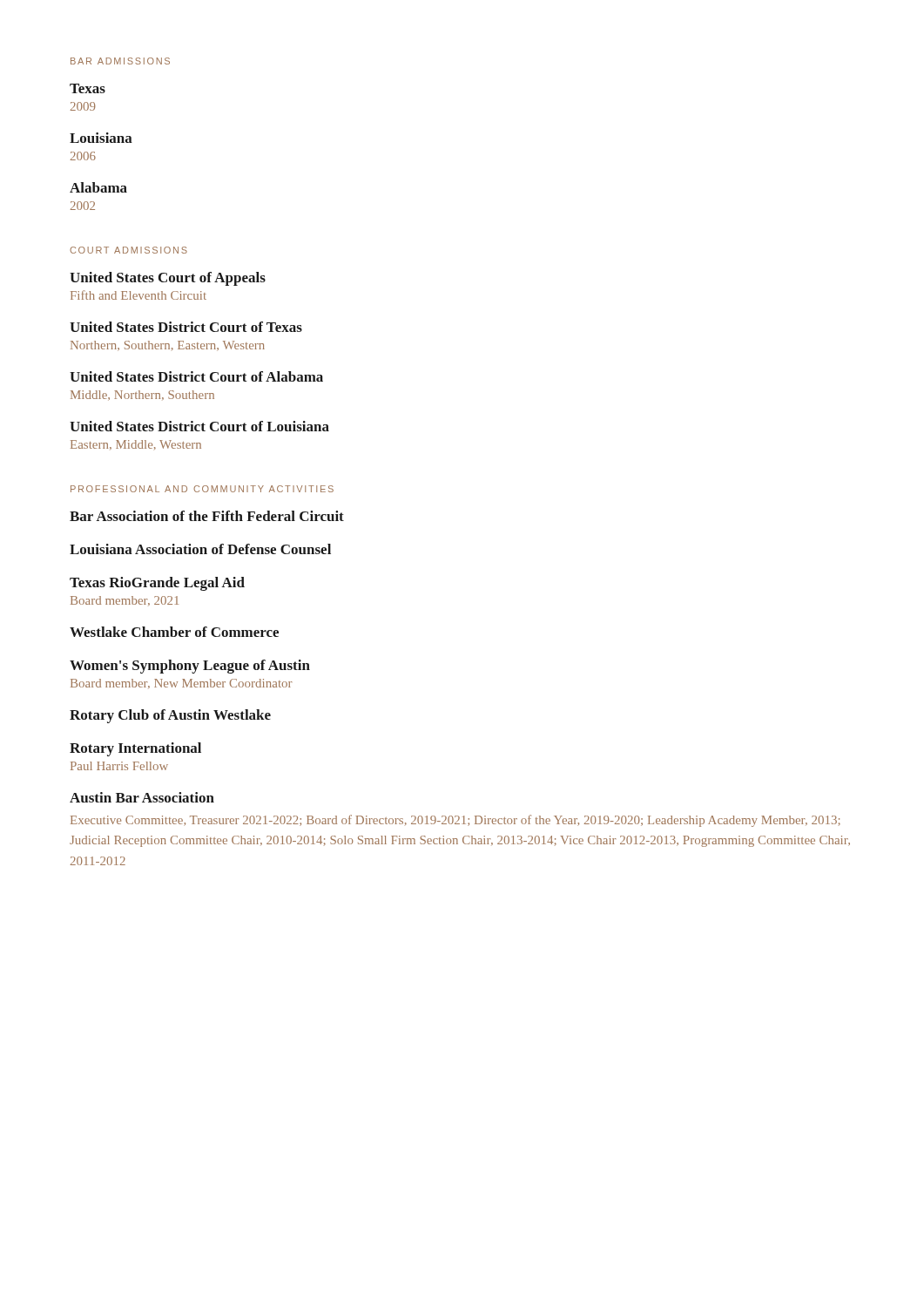Point to "Louisiana 2006"
The image size is (924, 1307).
[101, 138]
